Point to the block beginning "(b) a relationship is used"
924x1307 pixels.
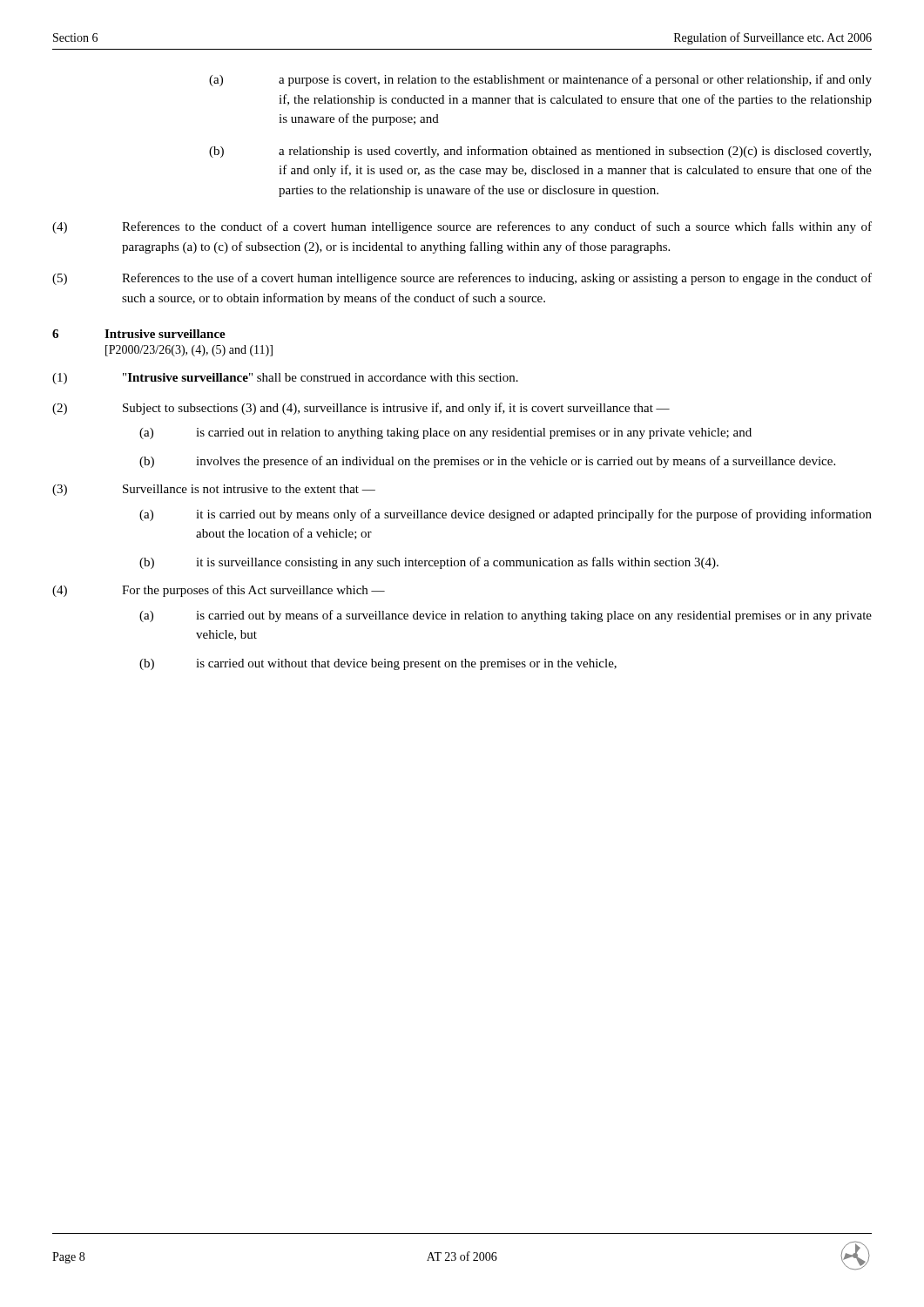pyautogui.click(x=532, y=170)
